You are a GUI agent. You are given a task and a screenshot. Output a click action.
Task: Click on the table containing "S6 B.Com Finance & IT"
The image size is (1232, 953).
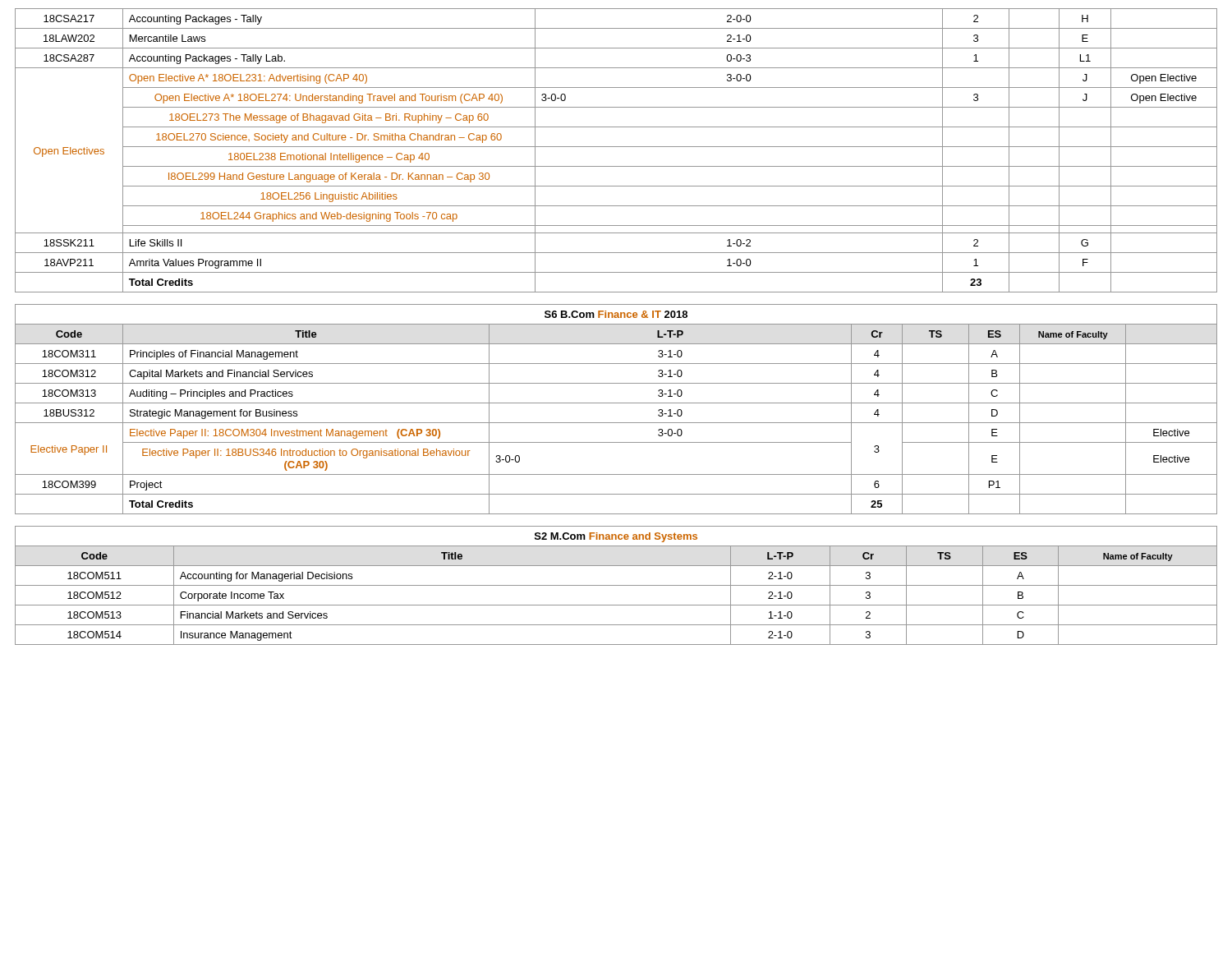pos(616,409)
